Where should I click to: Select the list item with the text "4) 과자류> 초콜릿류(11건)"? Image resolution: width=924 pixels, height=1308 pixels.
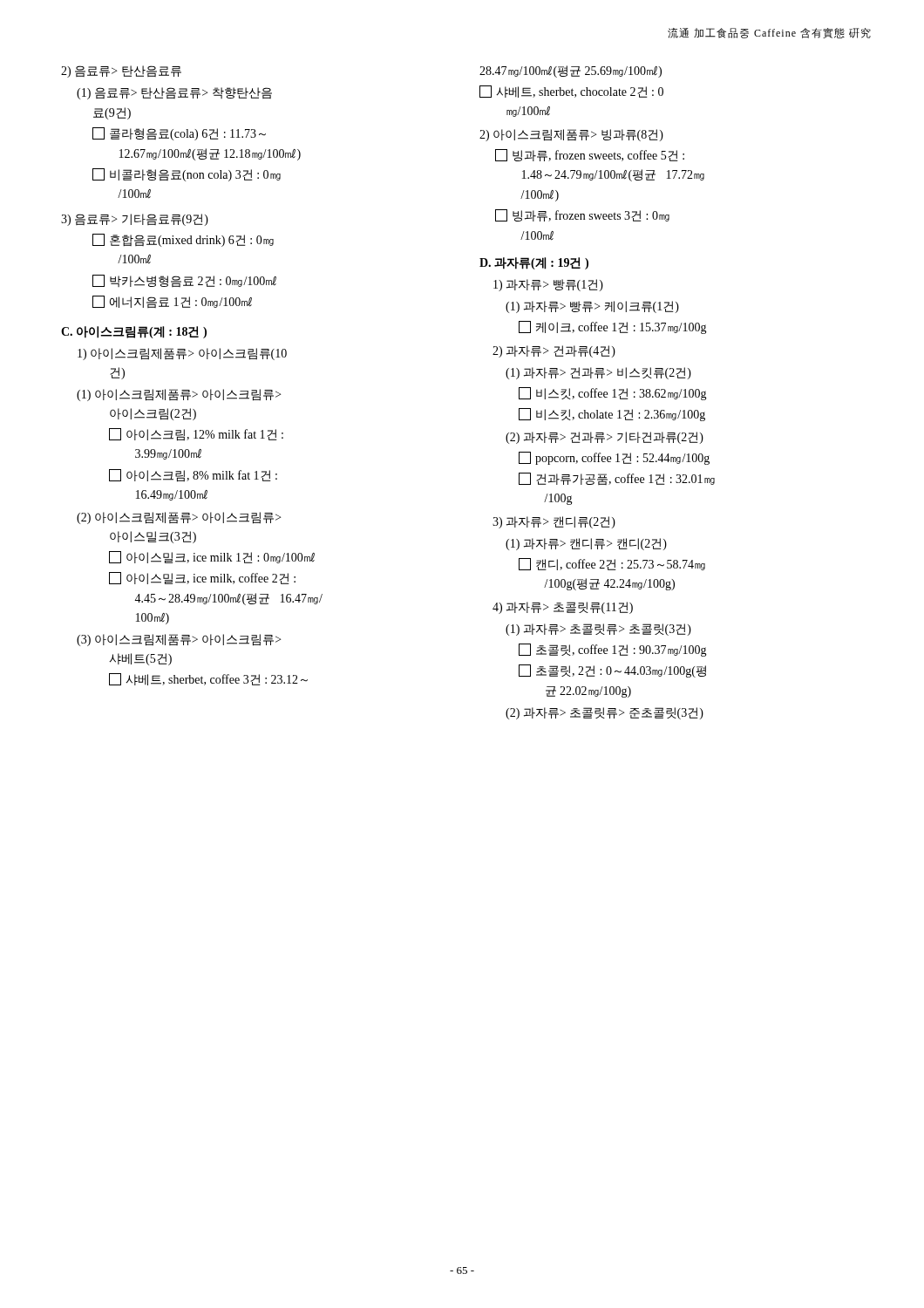click(563, 607)
